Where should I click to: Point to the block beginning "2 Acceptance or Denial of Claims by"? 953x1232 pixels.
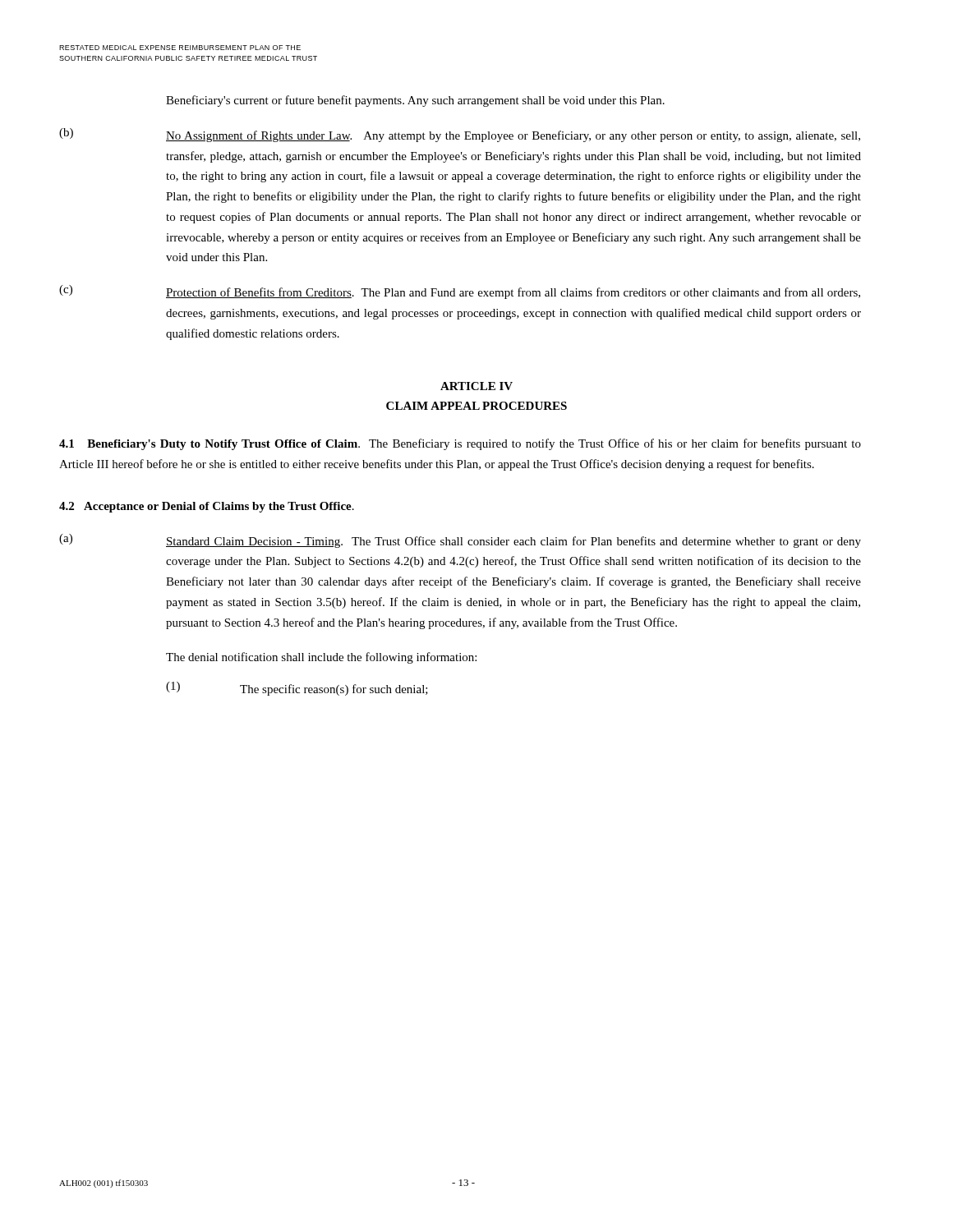tap(207, 506)
